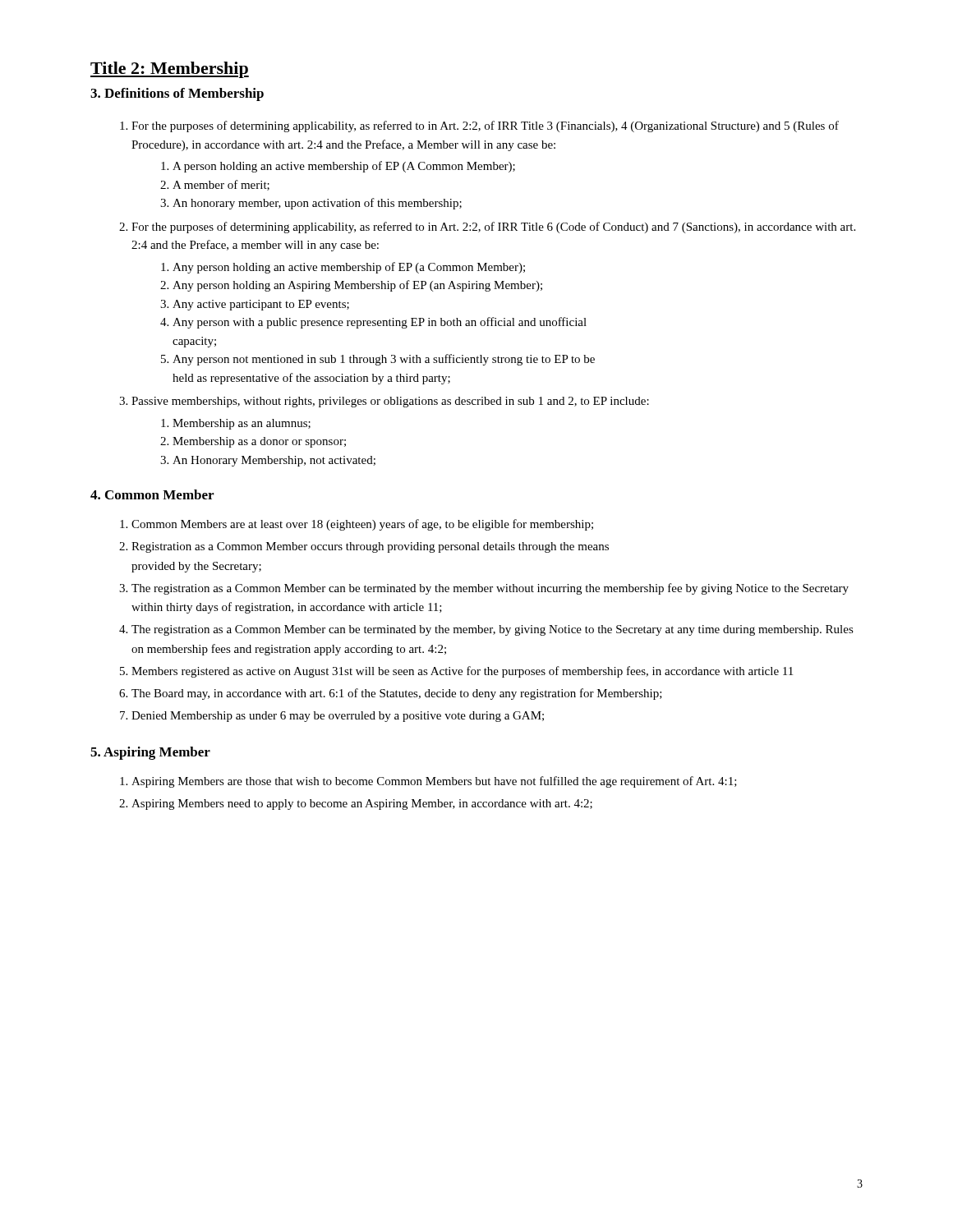The width and height of the screenshot is (953, 1232).
Task: Select the block starting "4. Common Member"
Action: tap(152, 495)
